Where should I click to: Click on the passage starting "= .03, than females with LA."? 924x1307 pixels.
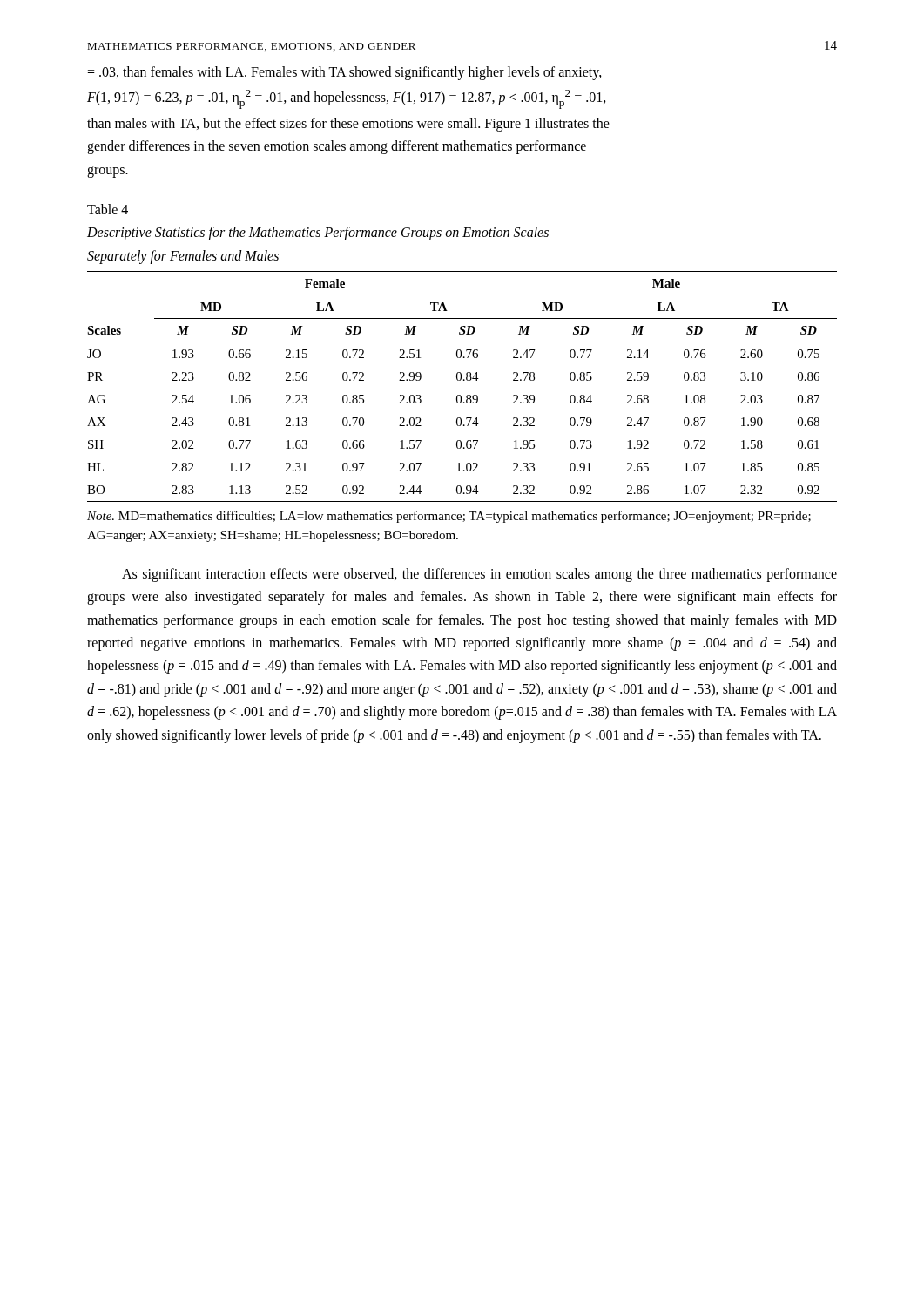(345, 72)
